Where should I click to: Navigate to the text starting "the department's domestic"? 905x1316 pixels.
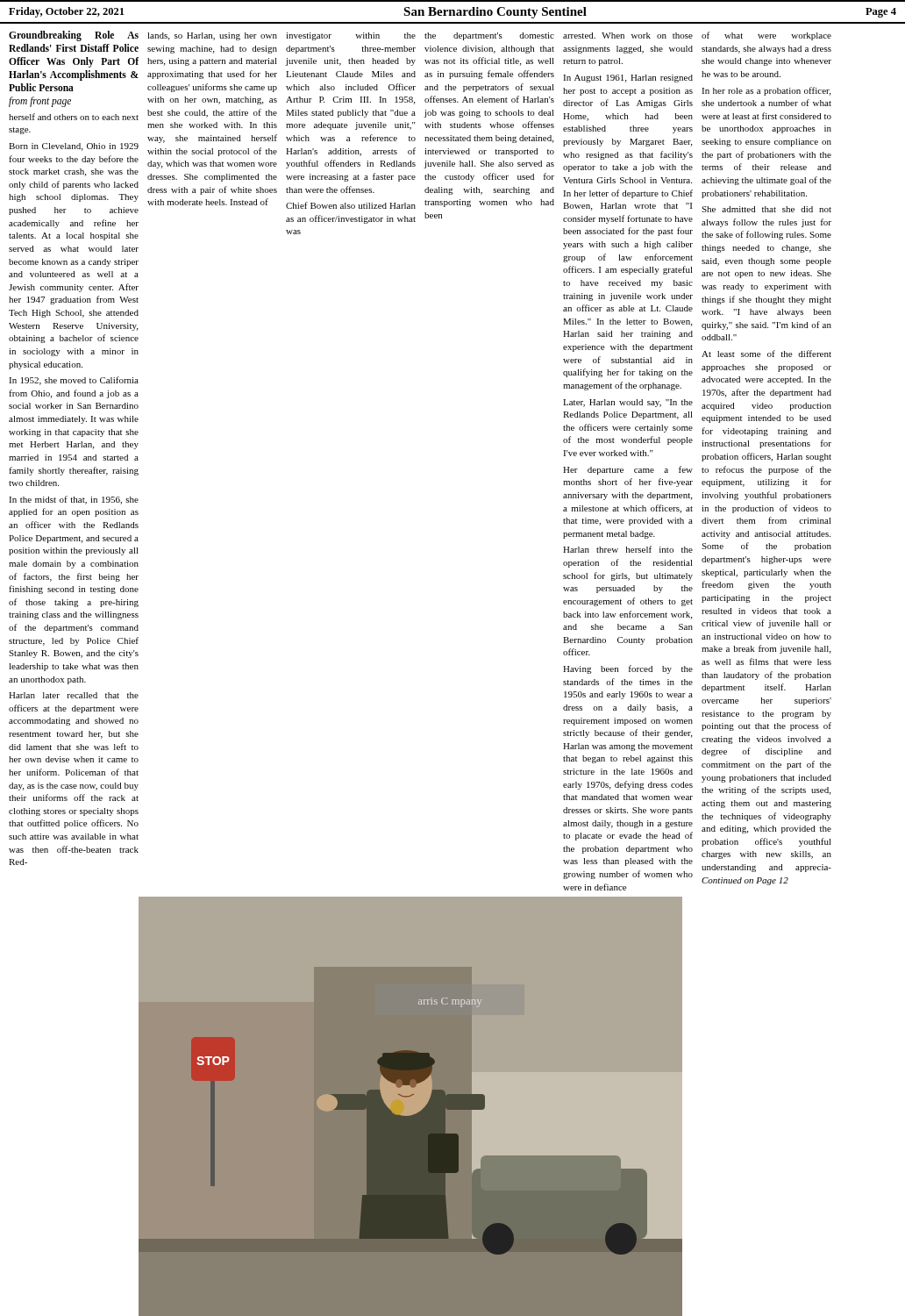click(489, 125)
